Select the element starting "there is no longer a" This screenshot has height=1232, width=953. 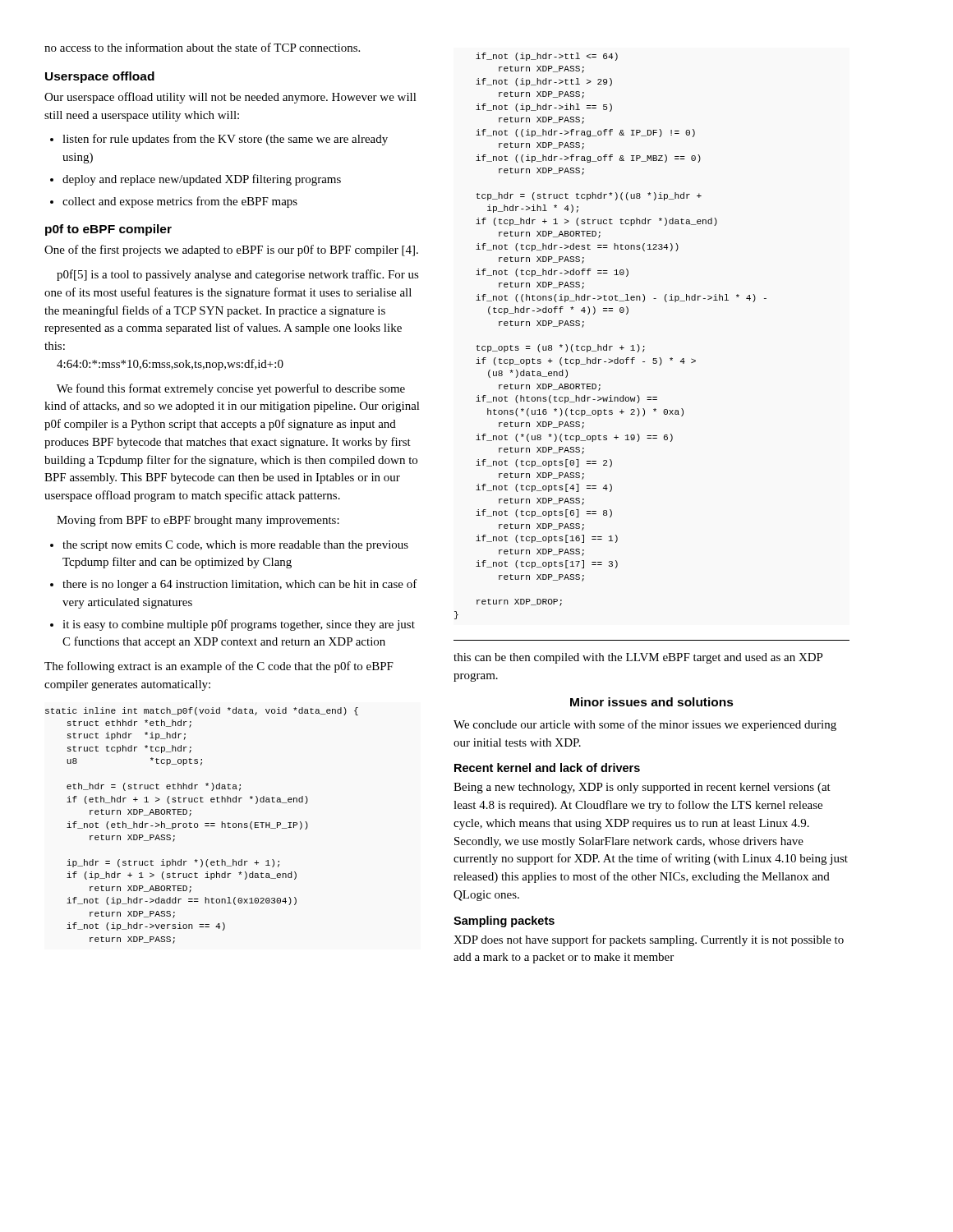tap(240, 593)
